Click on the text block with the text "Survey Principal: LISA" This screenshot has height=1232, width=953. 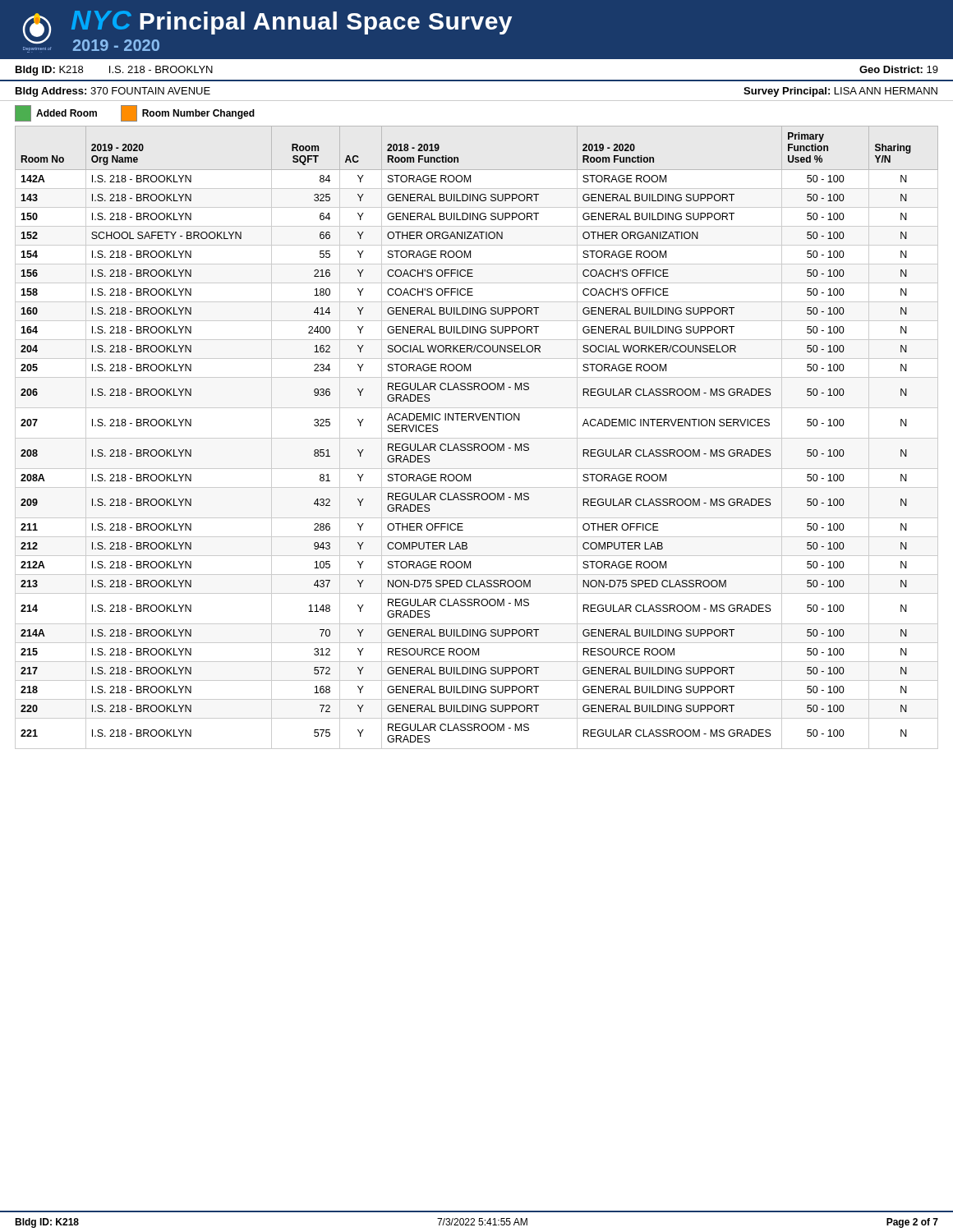(841, 91)
